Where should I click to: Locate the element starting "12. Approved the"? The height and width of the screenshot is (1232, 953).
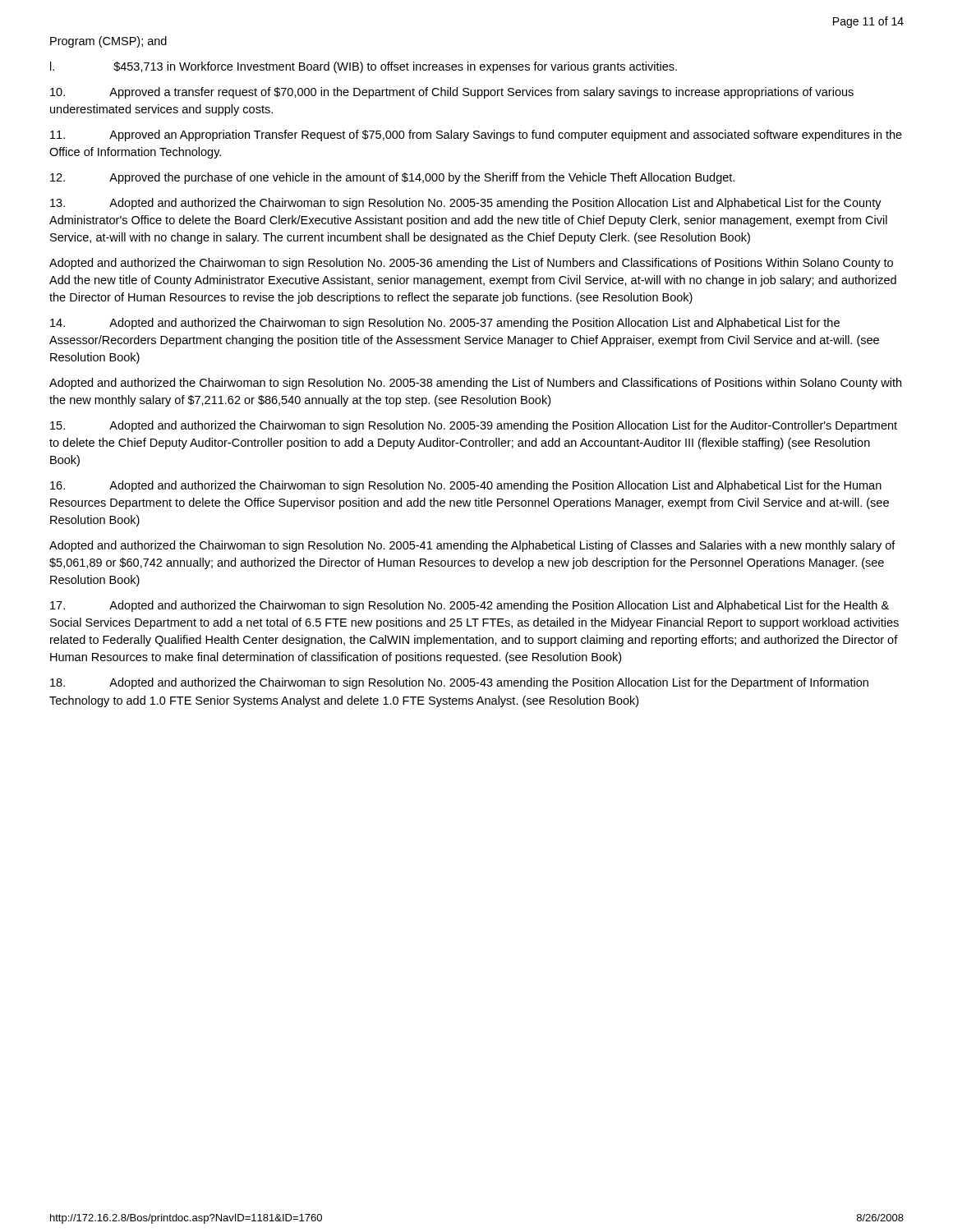click(392, 178)
